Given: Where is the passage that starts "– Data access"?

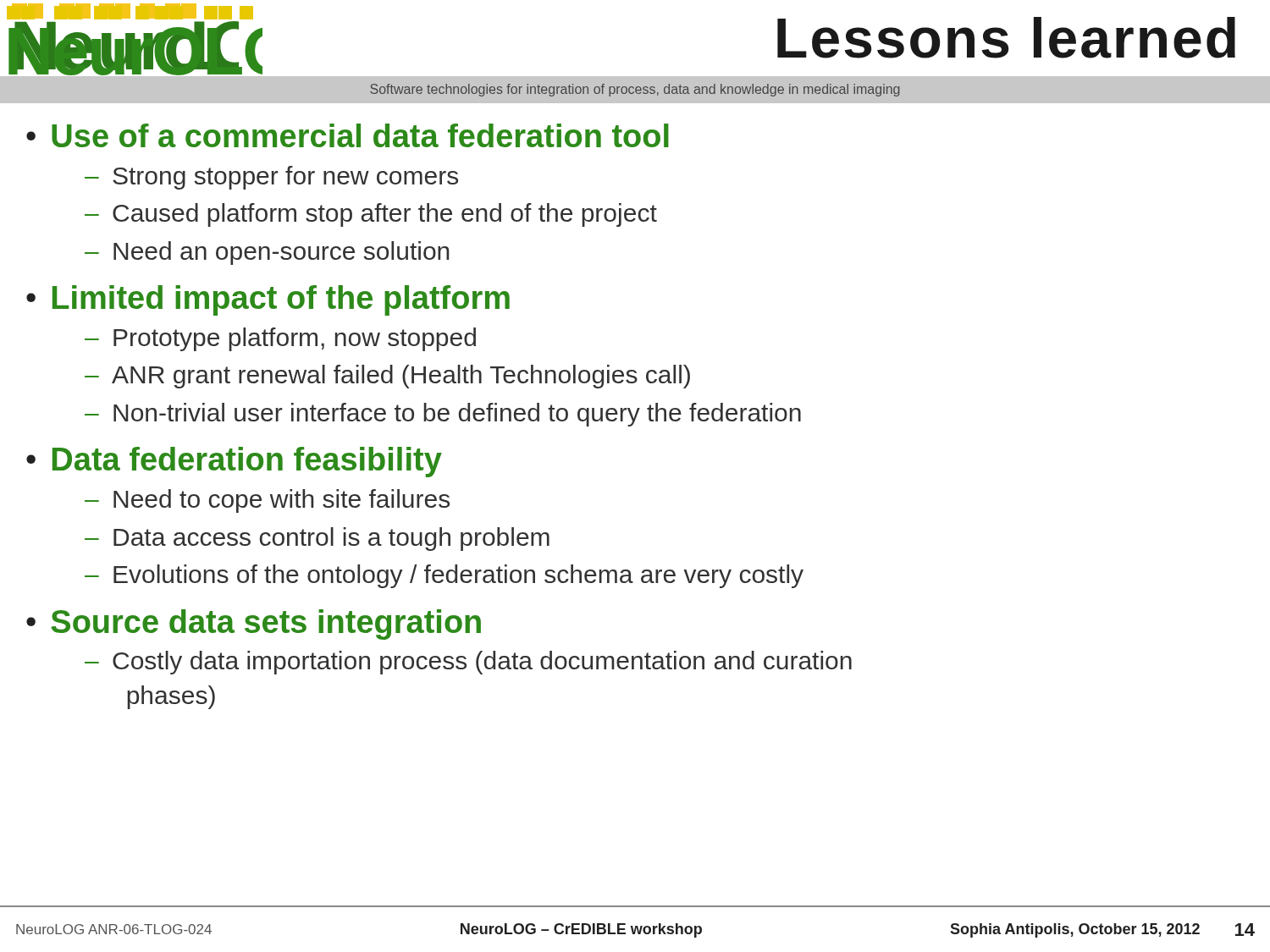Looking at the screenshot, I should 318,537.
